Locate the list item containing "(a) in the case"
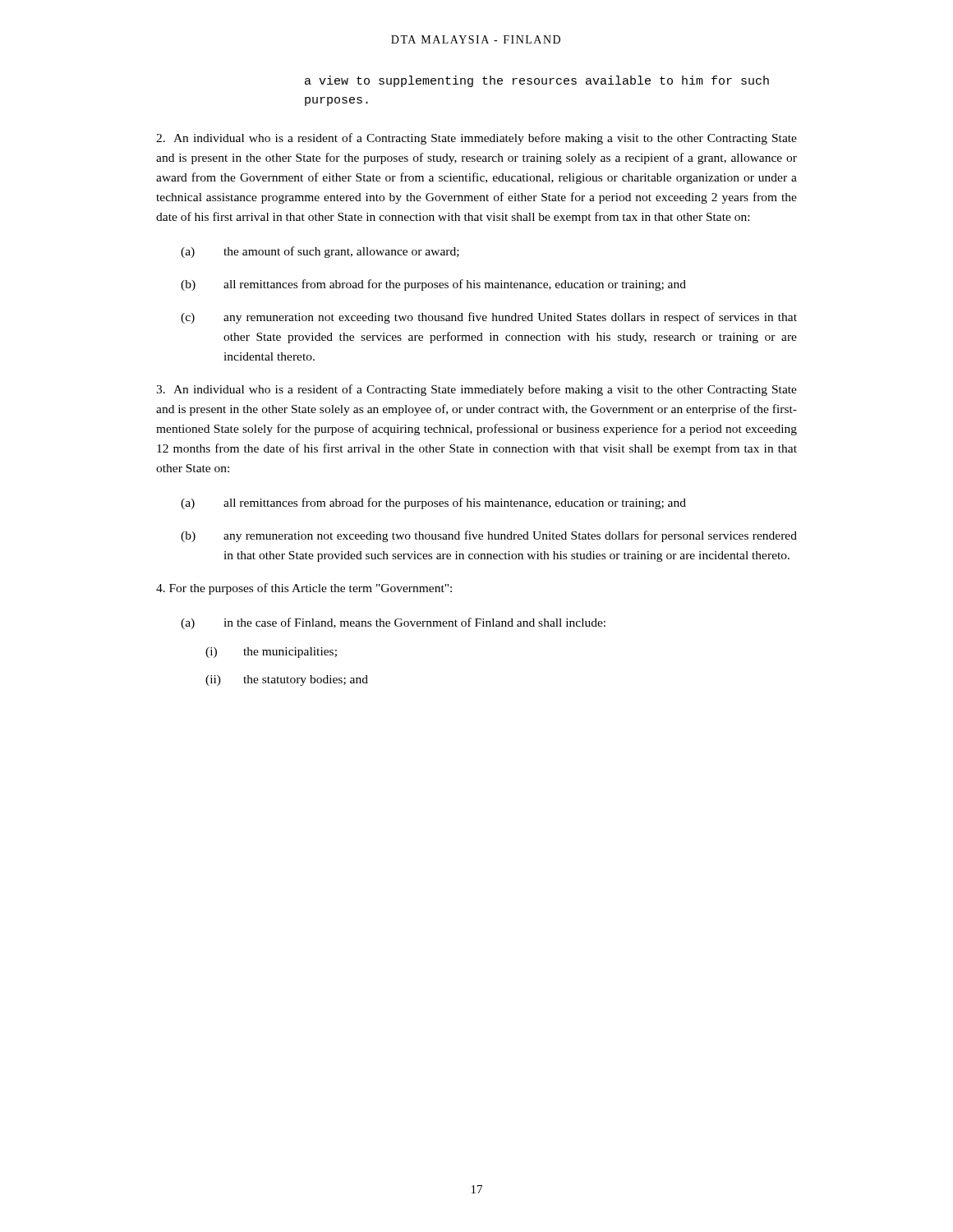 (x=476, y=623)
